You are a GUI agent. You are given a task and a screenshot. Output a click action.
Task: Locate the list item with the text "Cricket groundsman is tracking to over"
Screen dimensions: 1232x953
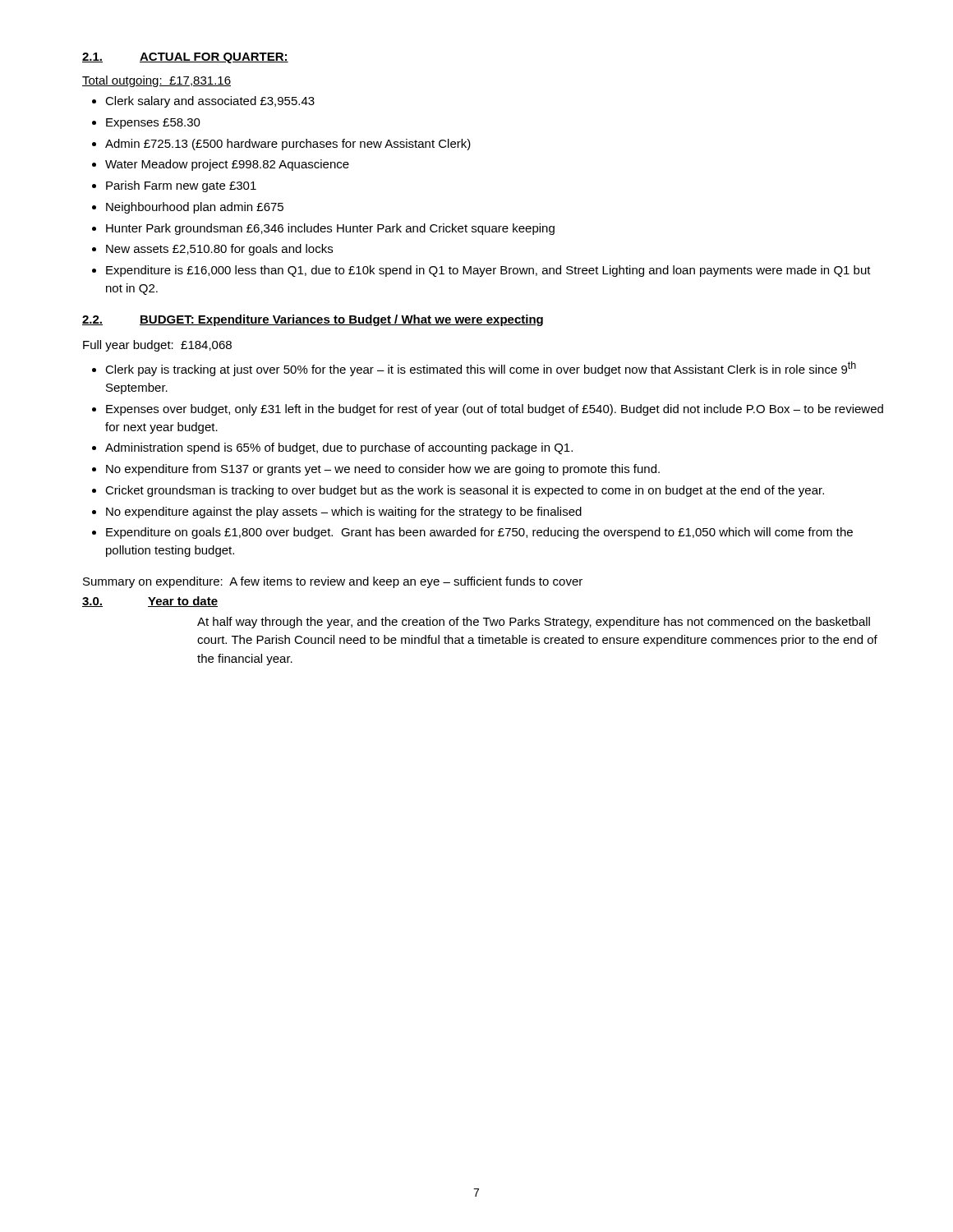coord(465,490)
